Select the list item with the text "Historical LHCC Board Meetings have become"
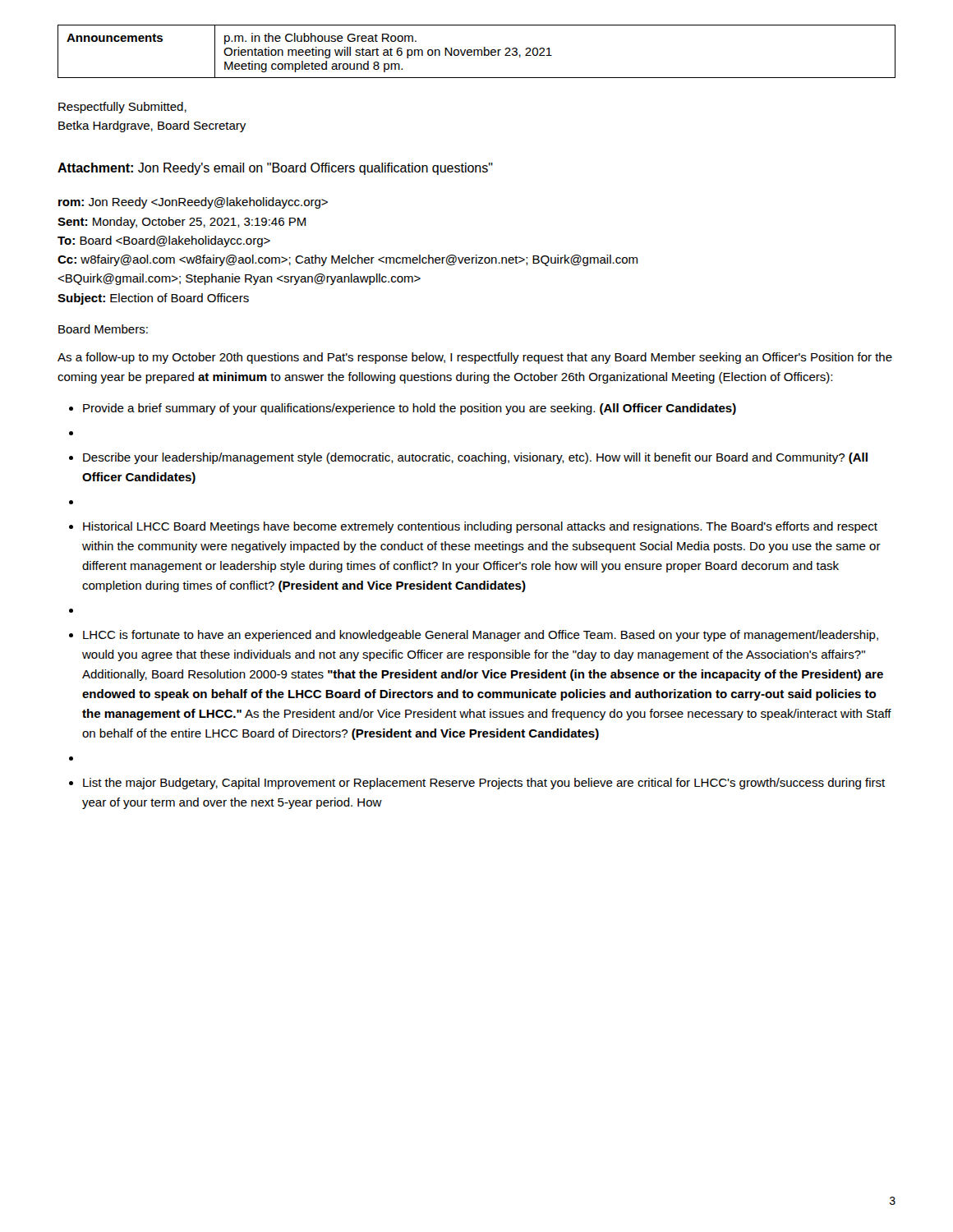The height and width of the screenshot is (1232, 953). [x=481, y=556]
